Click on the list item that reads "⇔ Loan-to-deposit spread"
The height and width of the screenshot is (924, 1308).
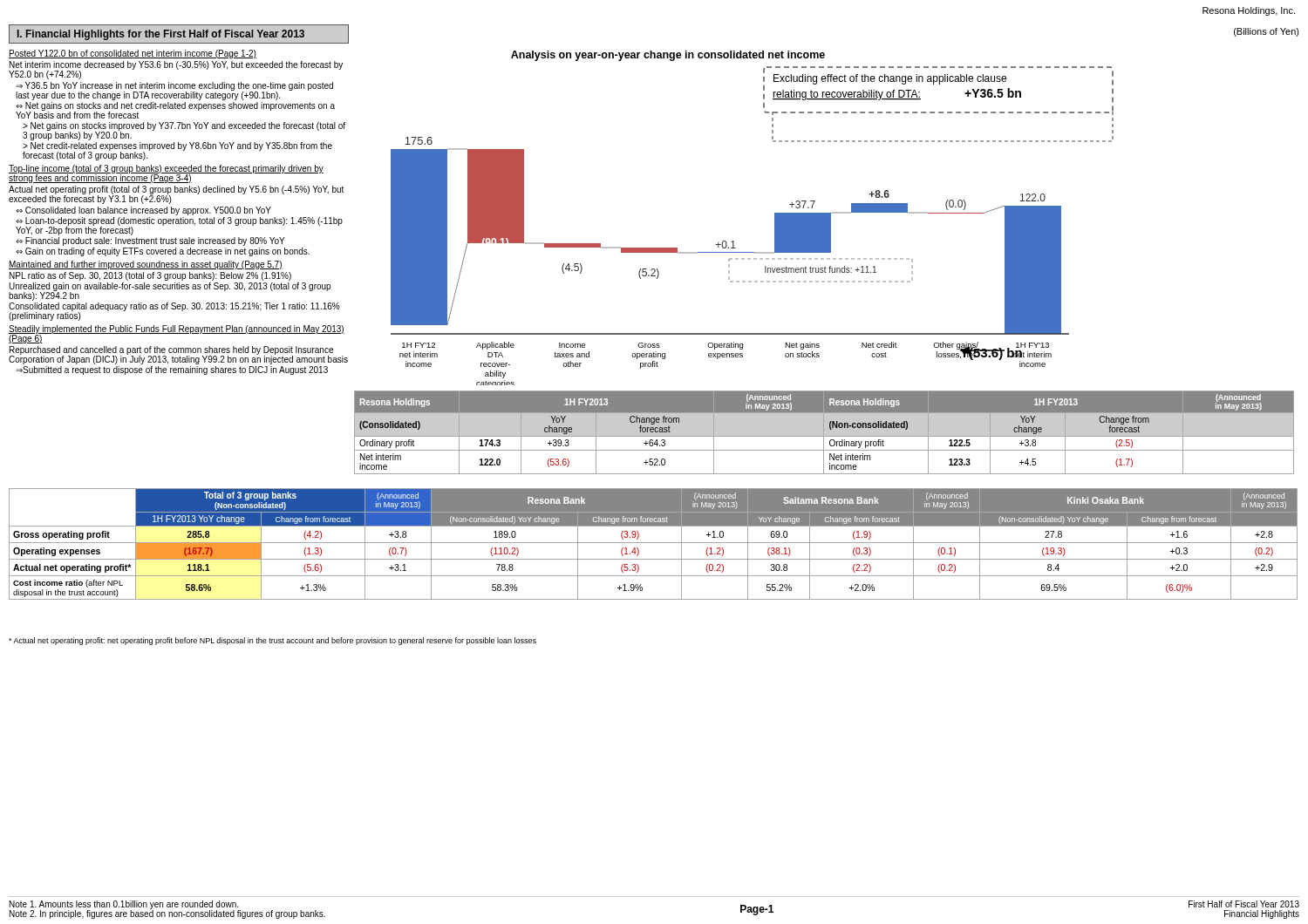coord(179,226)
